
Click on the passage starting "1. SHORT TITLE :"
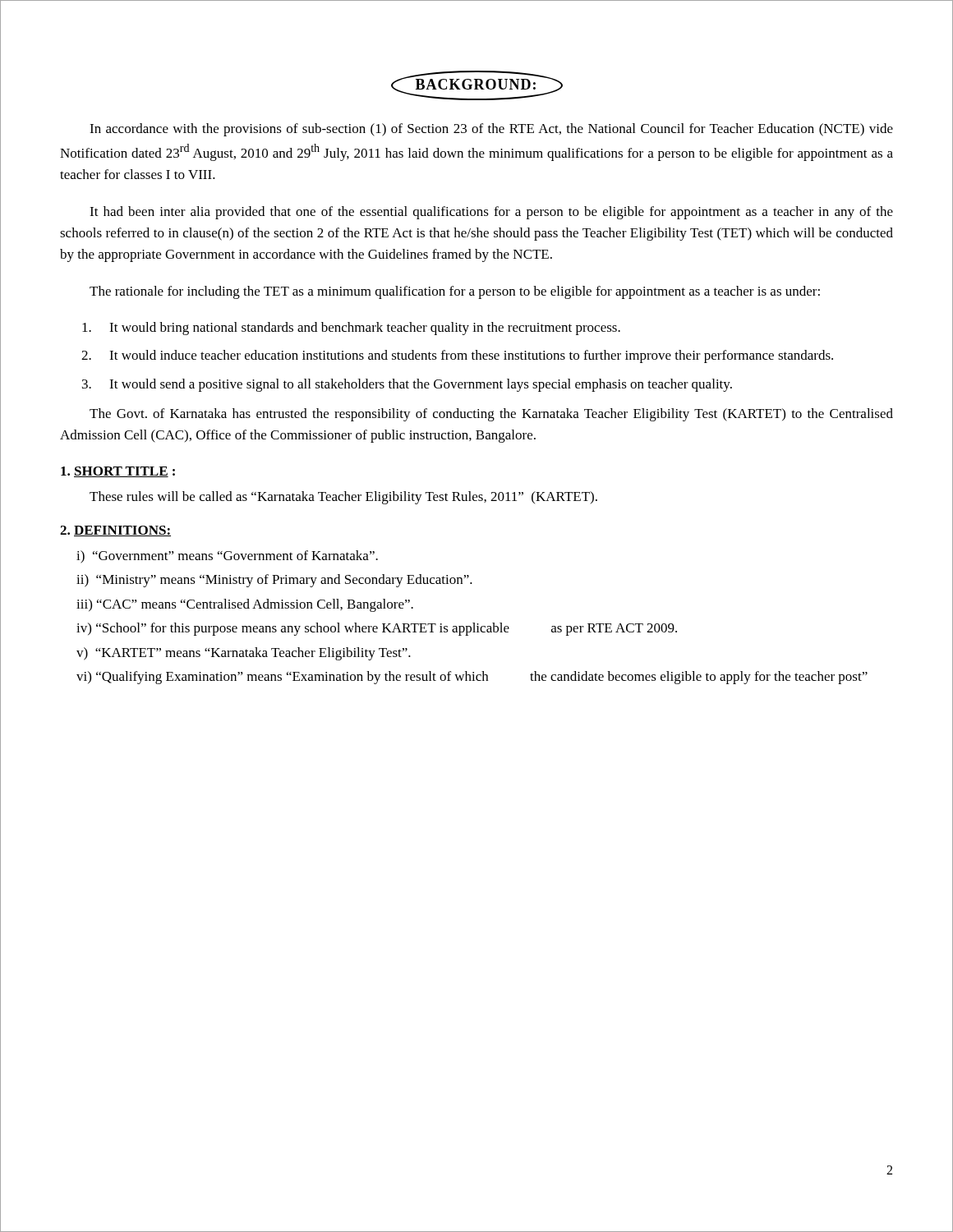(x=118, y=471)
